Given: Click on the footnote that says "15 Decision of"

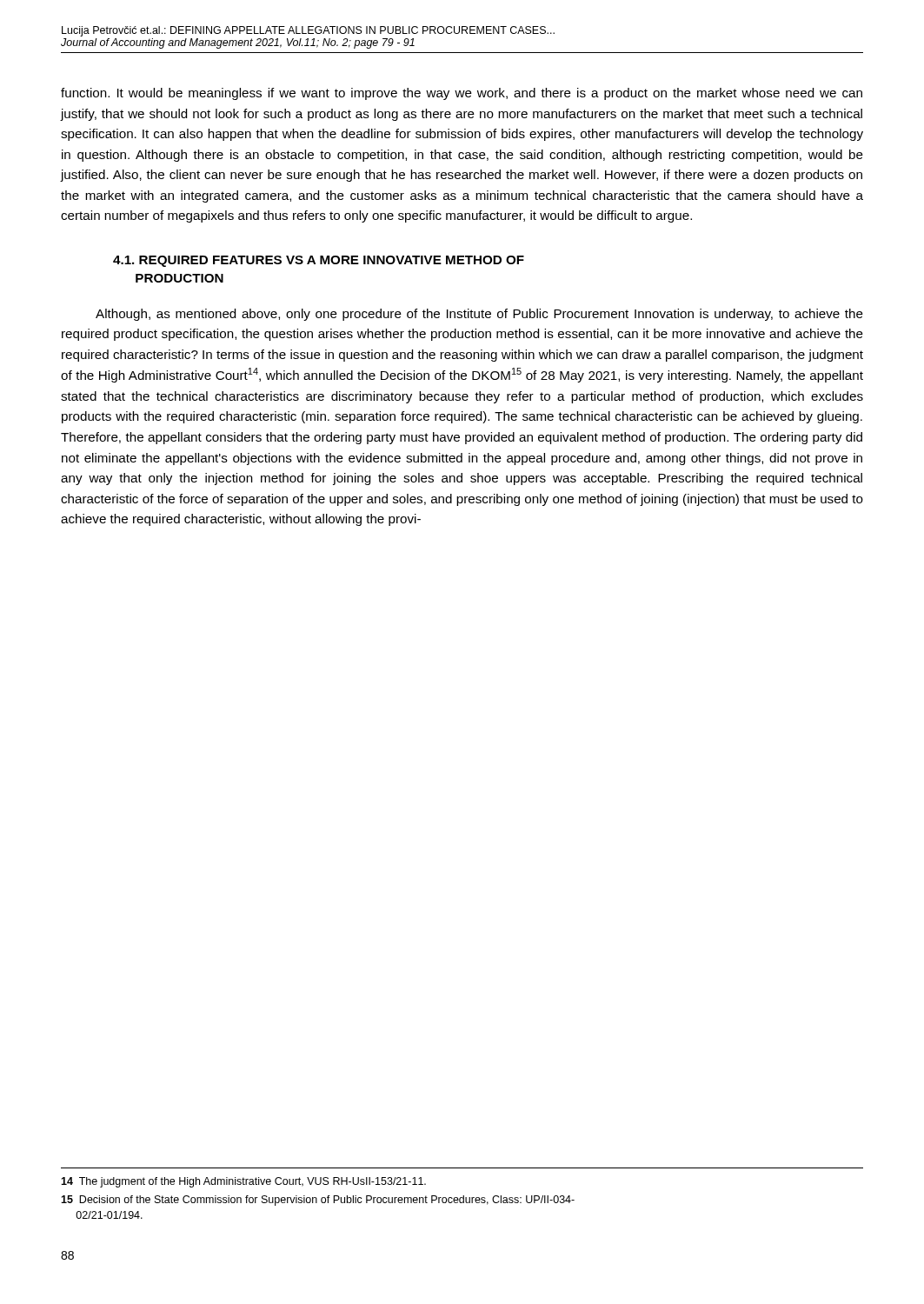Looking at the screenshot, I should (318, 1207).
